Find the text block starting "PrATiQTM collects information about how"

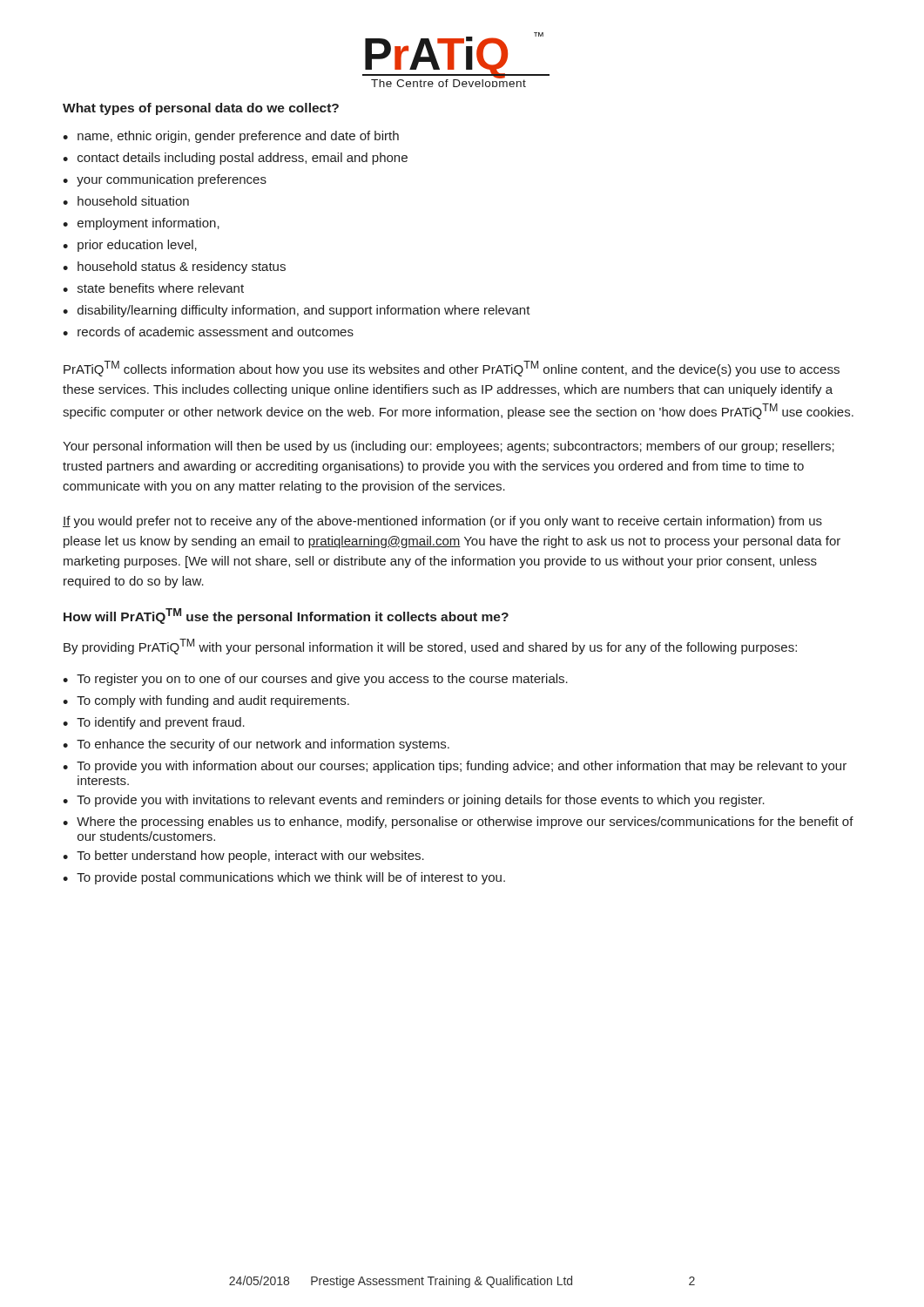[x=458, y=389]
